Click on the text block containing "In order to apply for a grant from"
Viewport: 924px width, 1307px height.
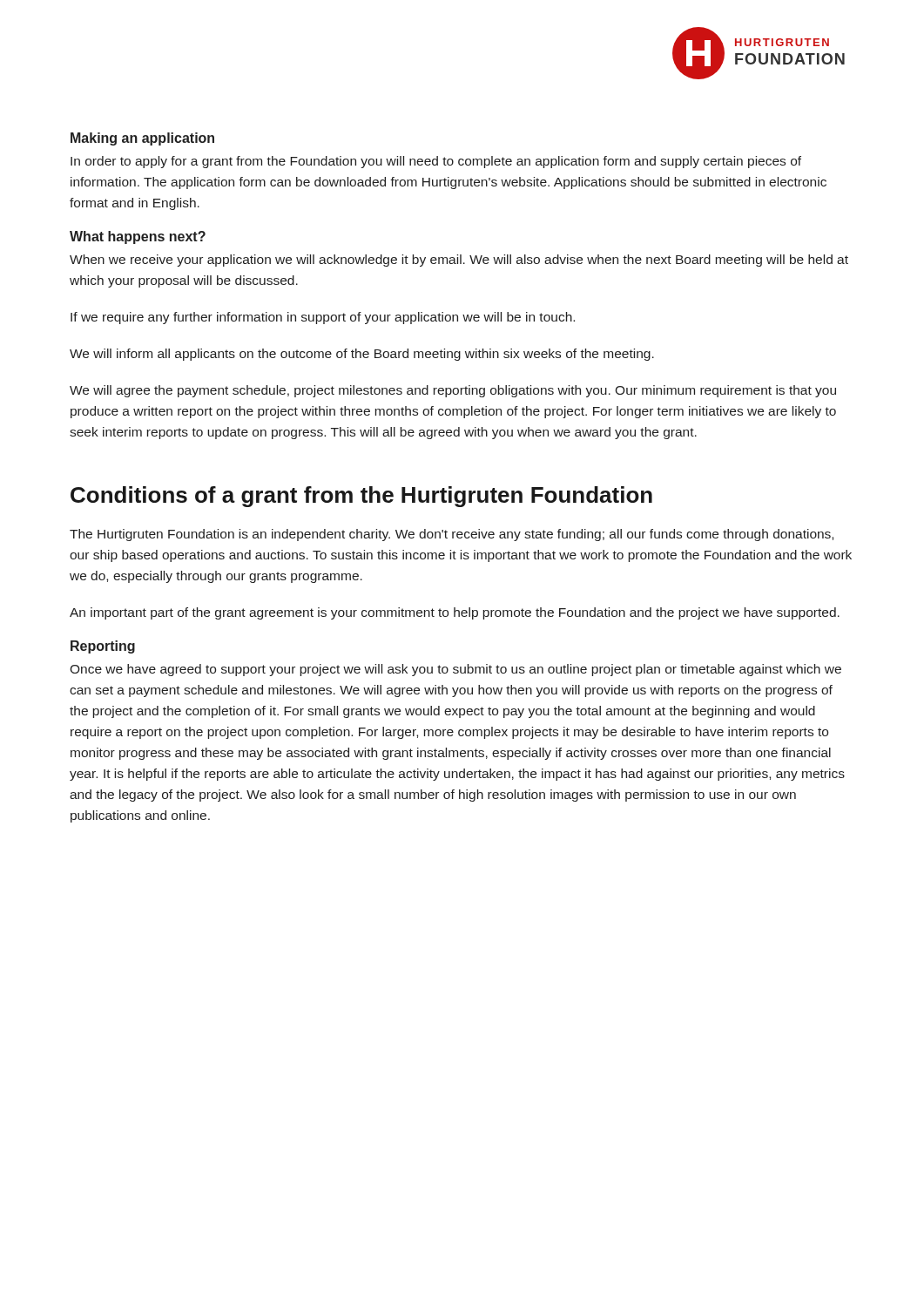[x=448, y=182]
